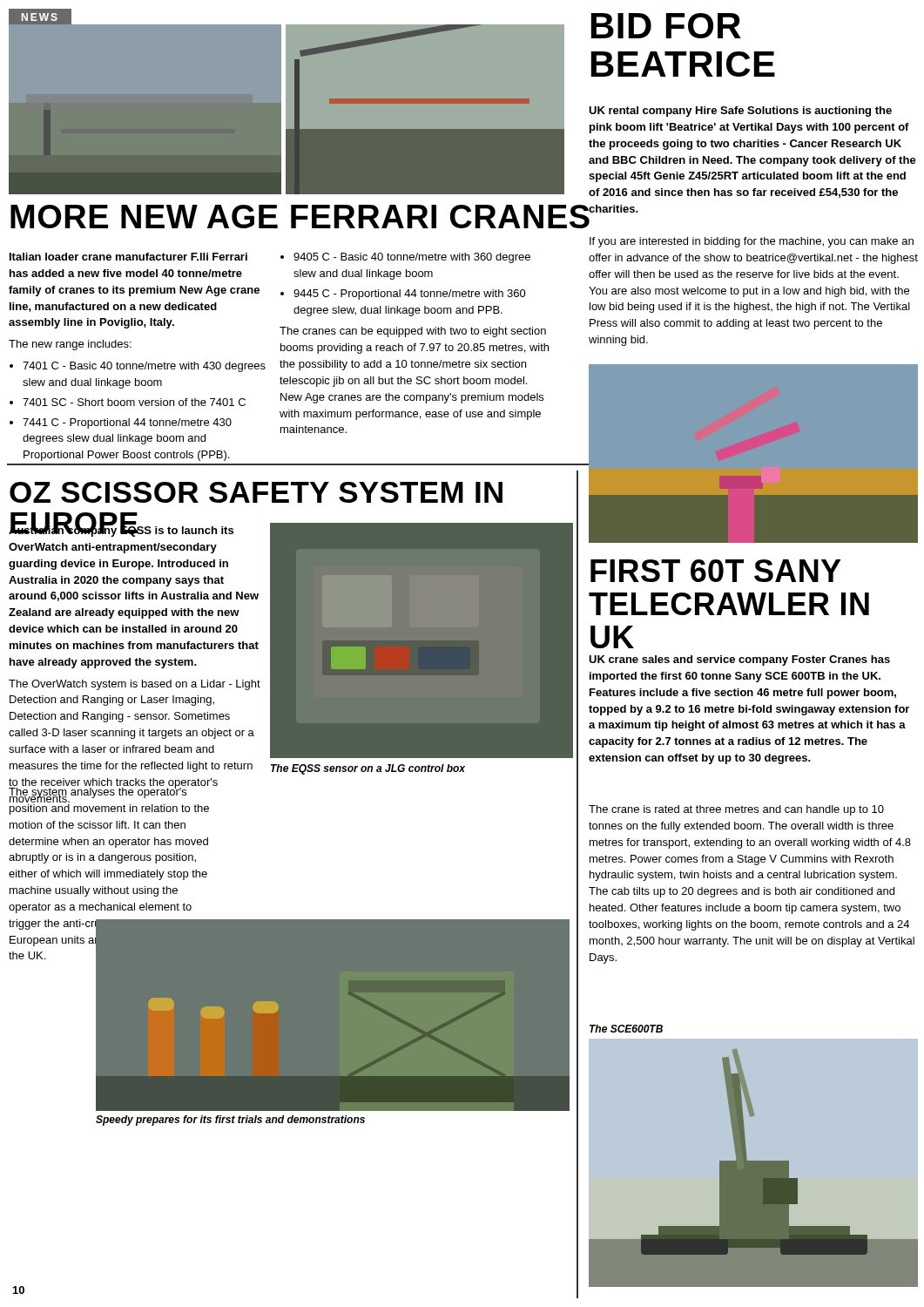Click the passage that begins "Italian loader crane manufacturer F.lli Ferrari"

[x=137, y=356]
